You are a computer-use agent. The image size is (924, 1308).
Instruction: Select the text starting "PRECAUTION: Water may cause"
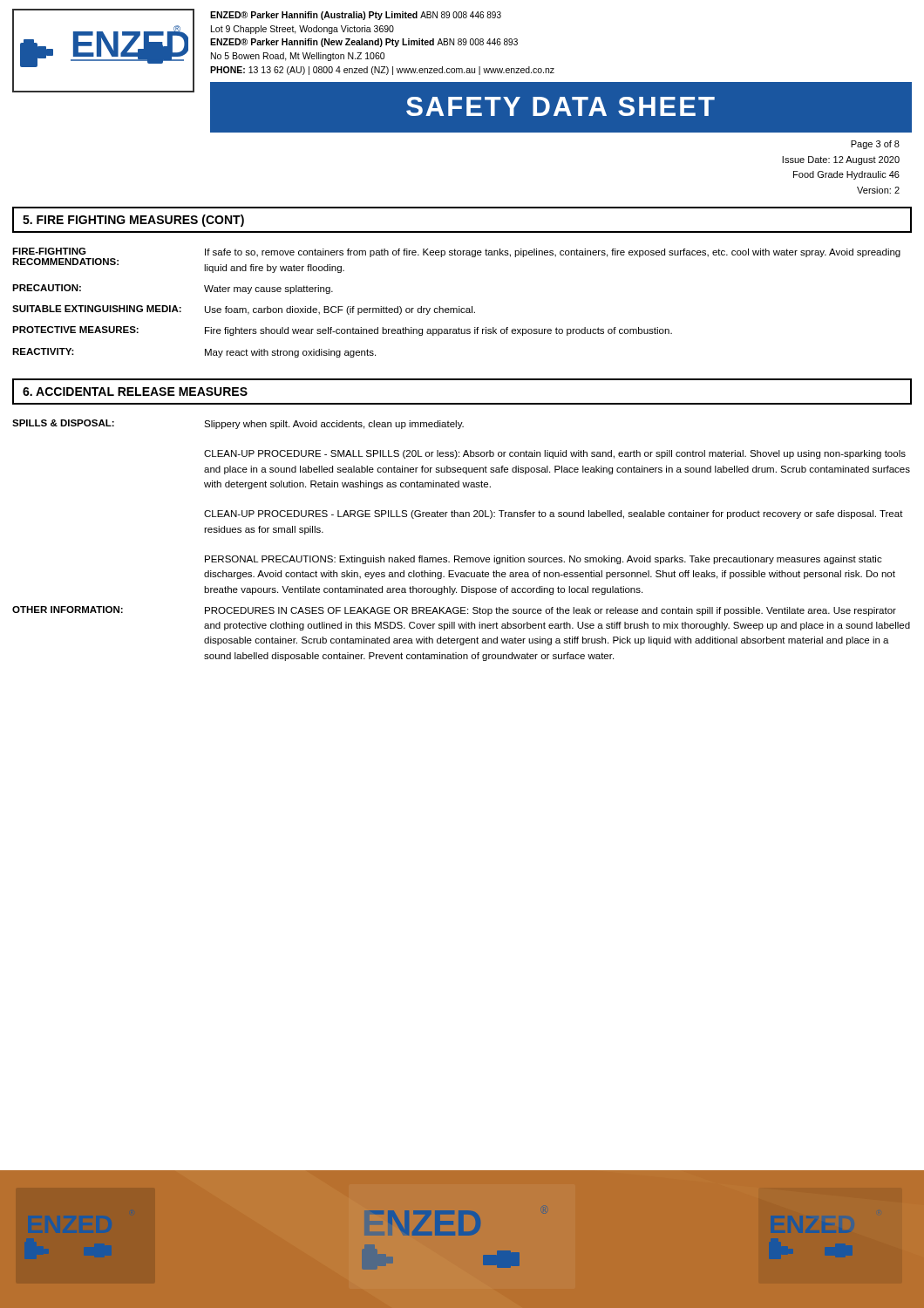click(54, 289)
